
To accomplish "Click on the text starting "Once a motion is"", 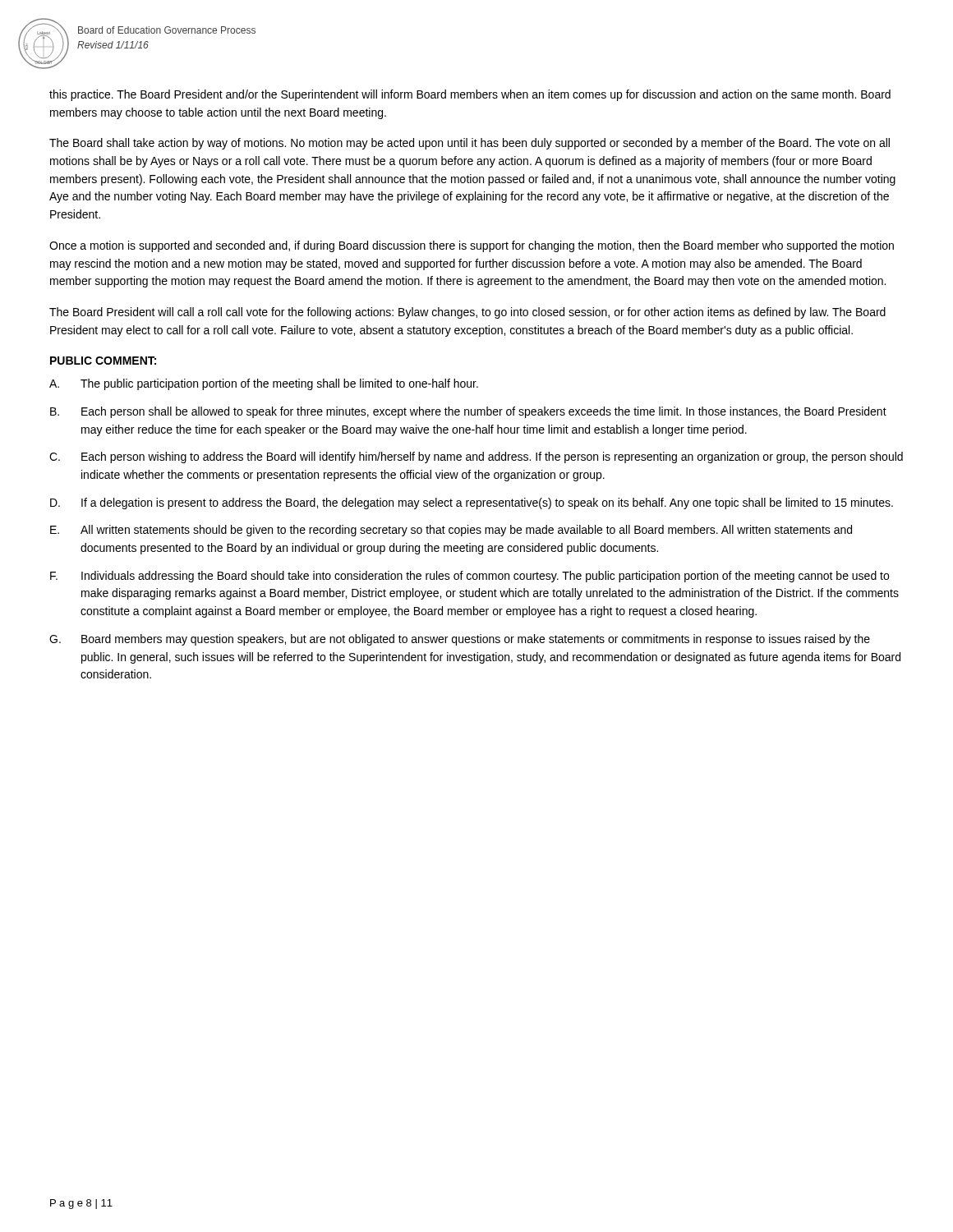I will pos(472,263).
